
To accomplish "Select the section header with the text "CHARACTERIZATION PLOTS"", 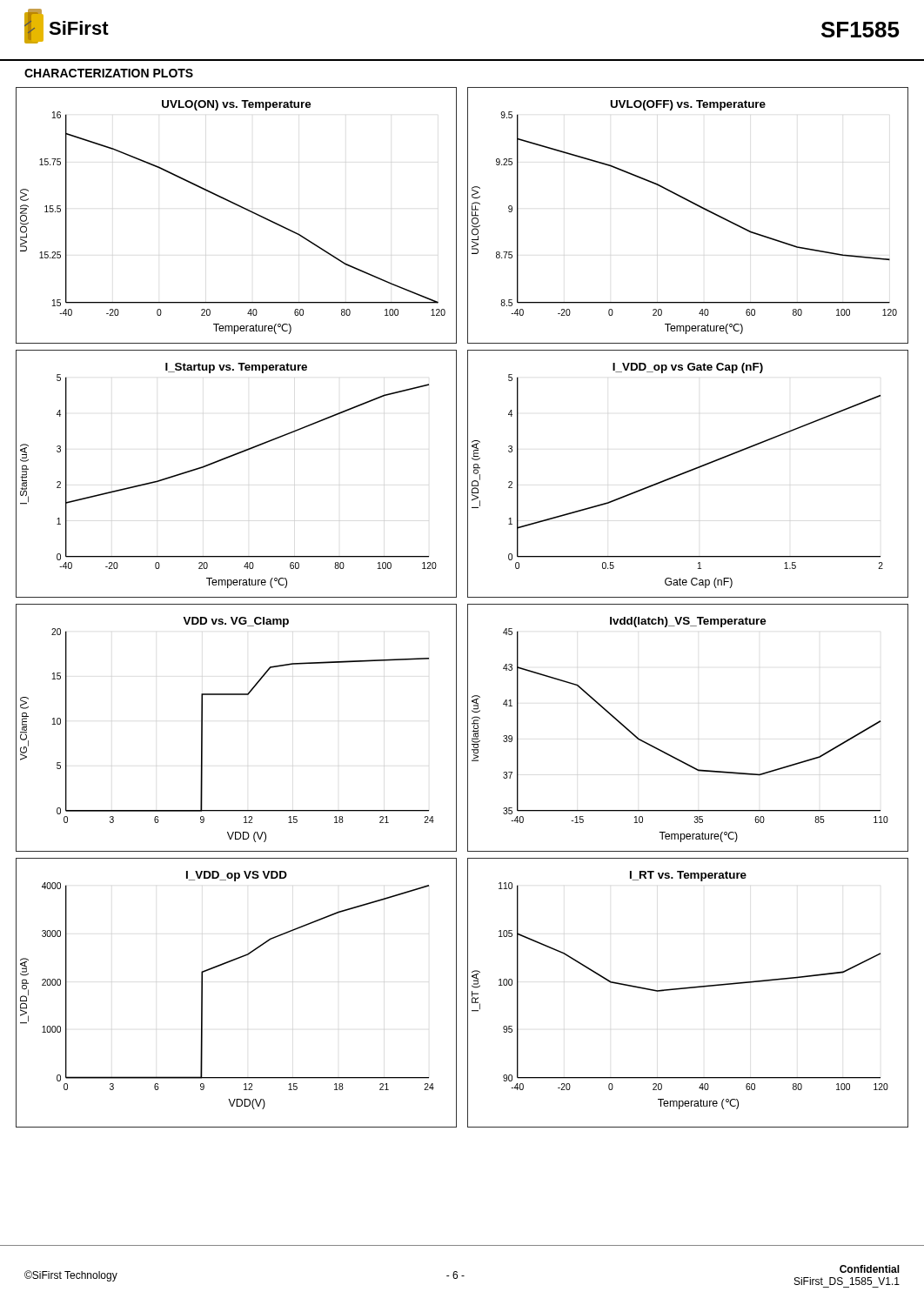I will (109, 73).
